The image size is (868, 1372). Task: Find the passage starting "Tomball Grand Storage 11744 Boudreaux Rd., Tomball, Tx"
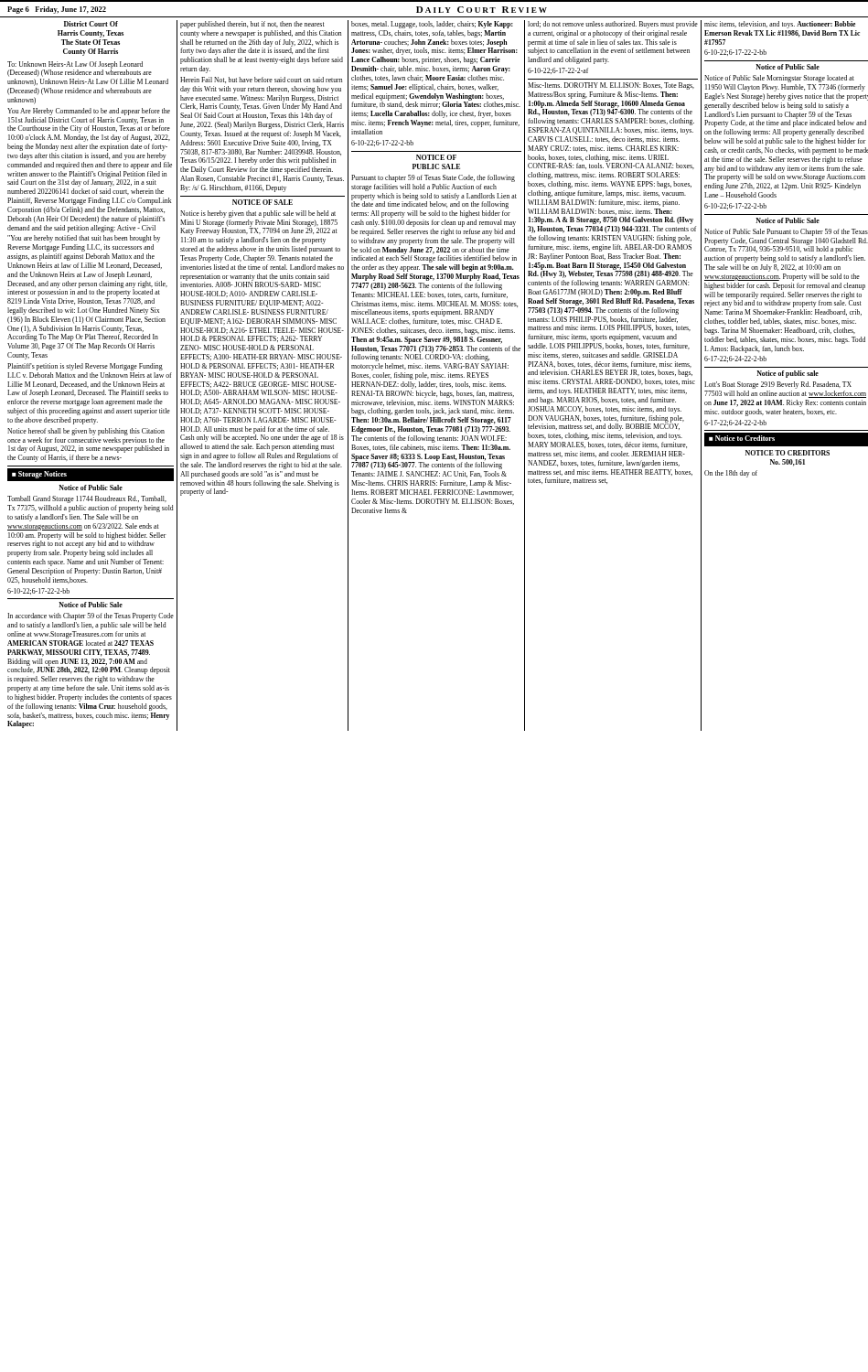pyautogui.click(x=91, y=545)
